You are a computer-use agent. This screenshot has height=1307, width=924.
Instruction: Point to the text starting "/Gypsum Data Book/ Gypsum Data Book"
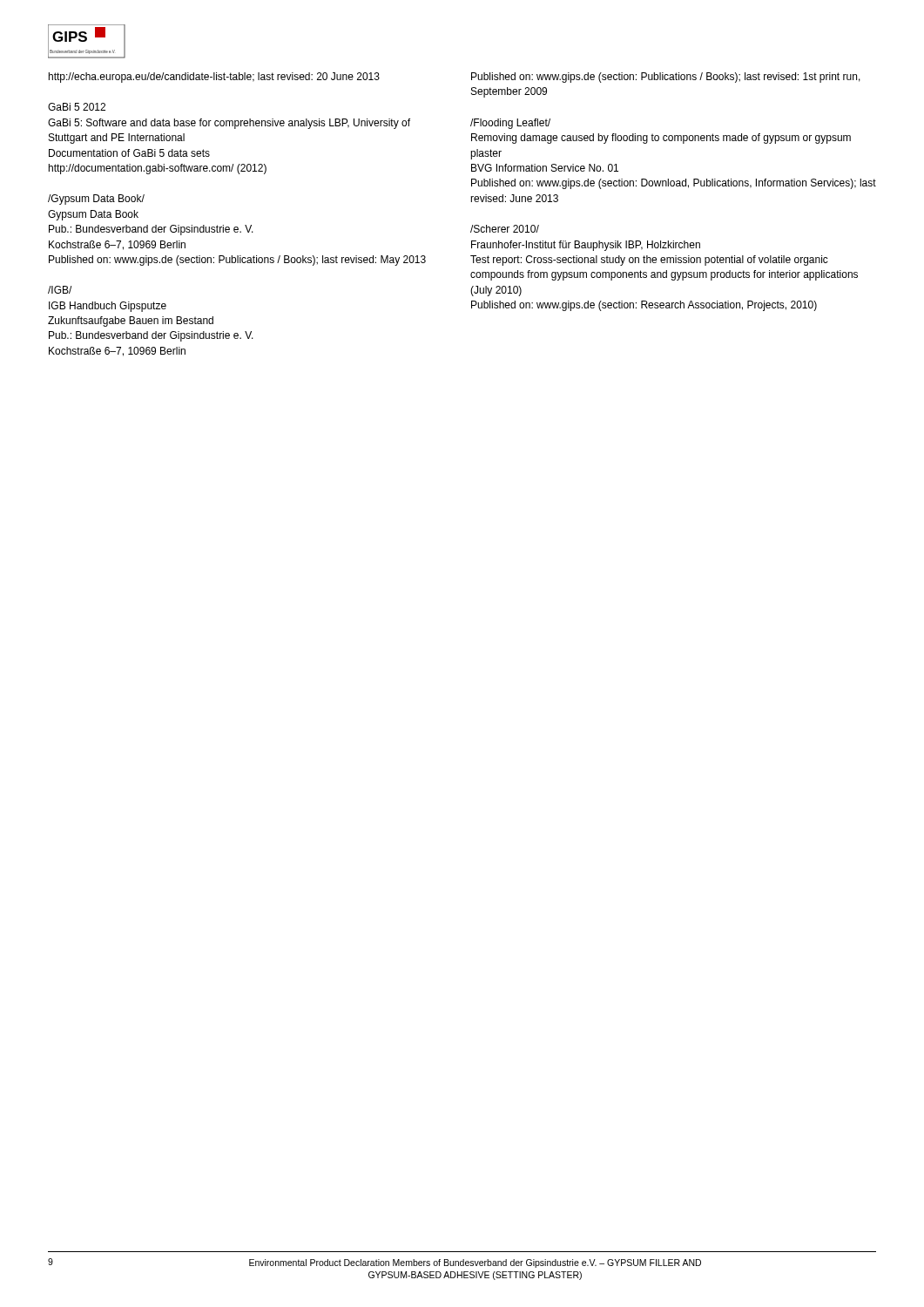[237, 229]
